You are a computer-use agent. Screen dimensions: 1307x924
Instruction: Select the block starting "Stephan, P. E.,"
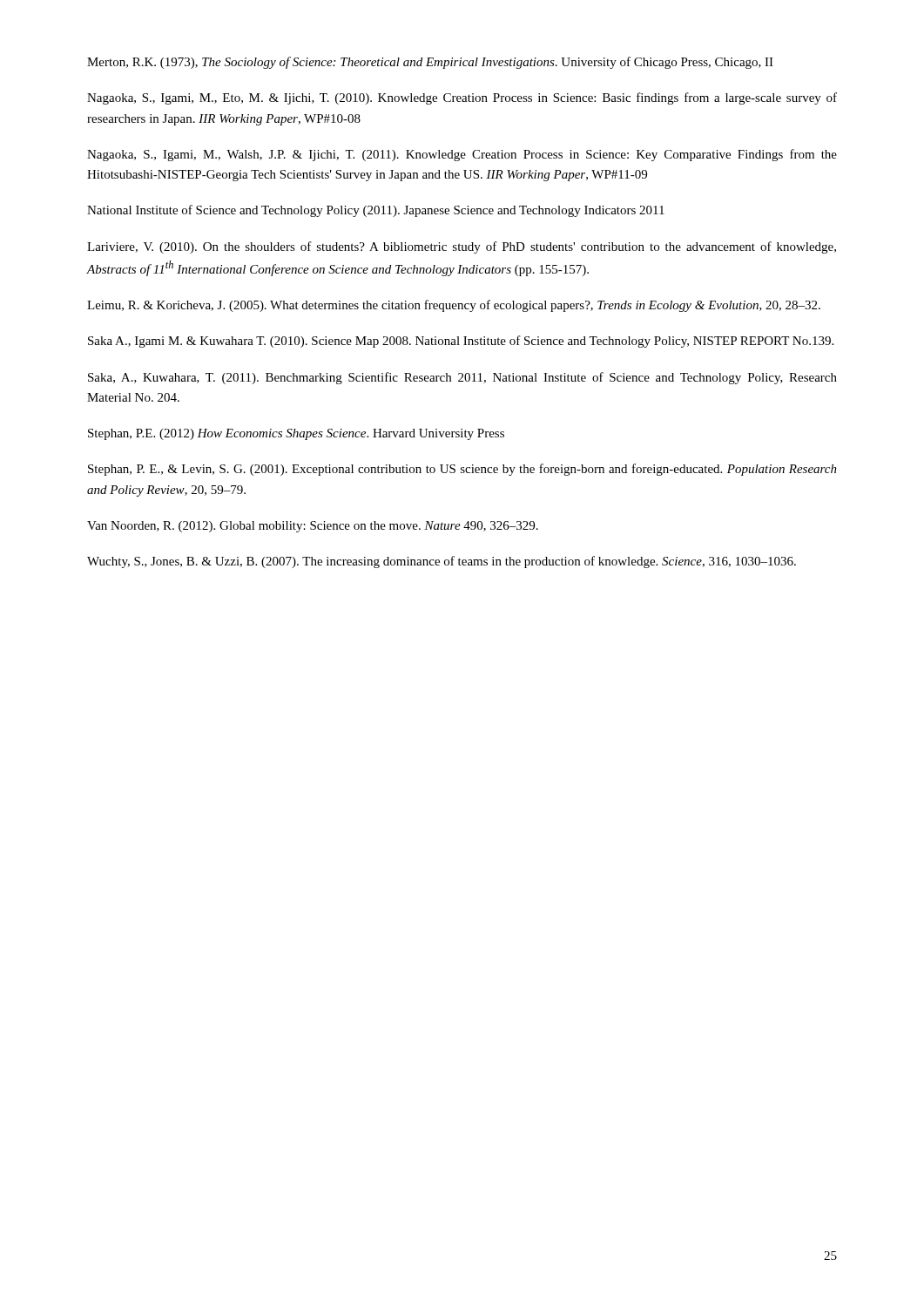click(462, 479)
